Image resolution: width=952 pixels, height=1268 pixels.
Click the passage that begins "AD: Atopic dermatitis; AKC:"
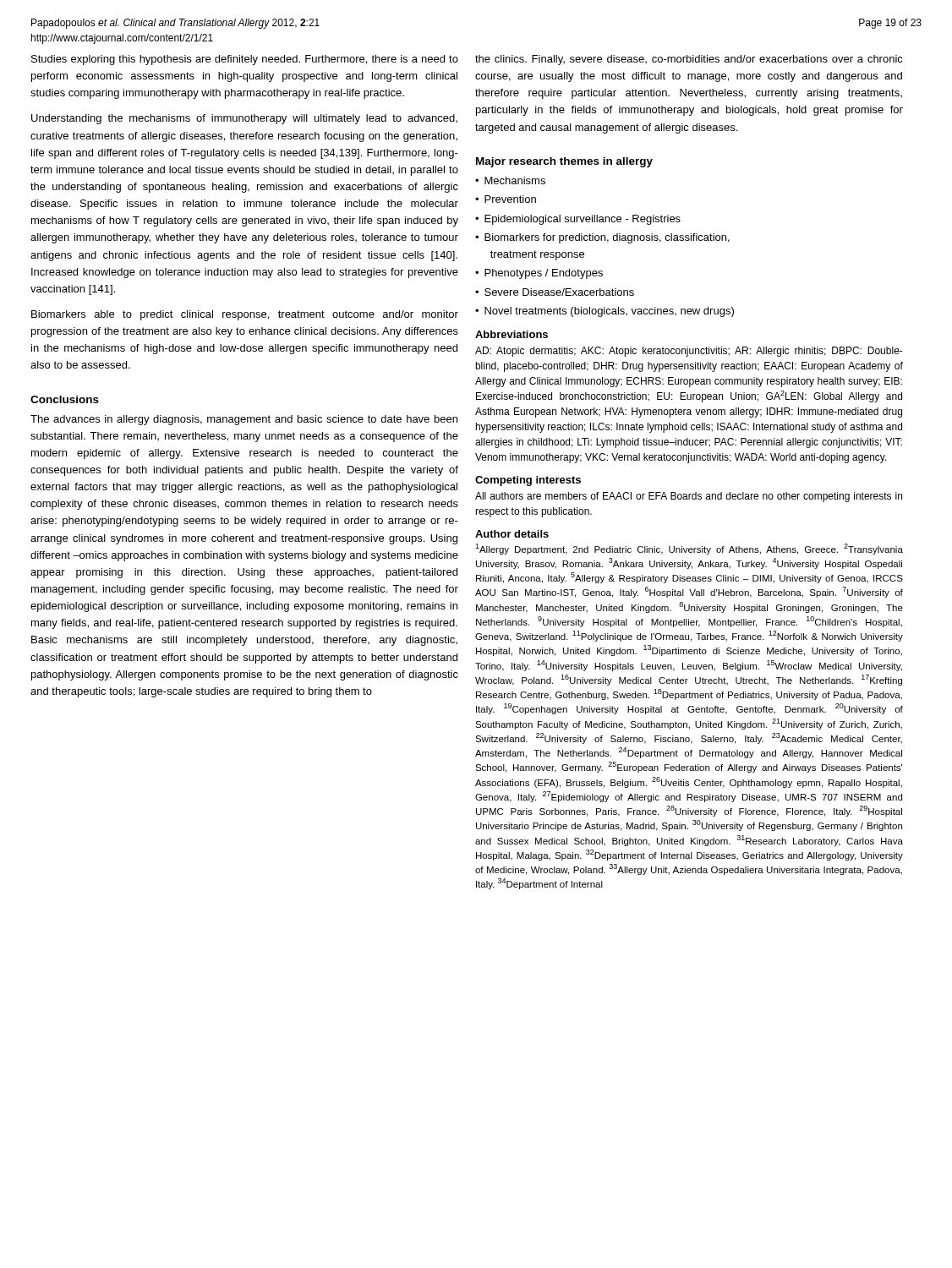pos(689,404)
